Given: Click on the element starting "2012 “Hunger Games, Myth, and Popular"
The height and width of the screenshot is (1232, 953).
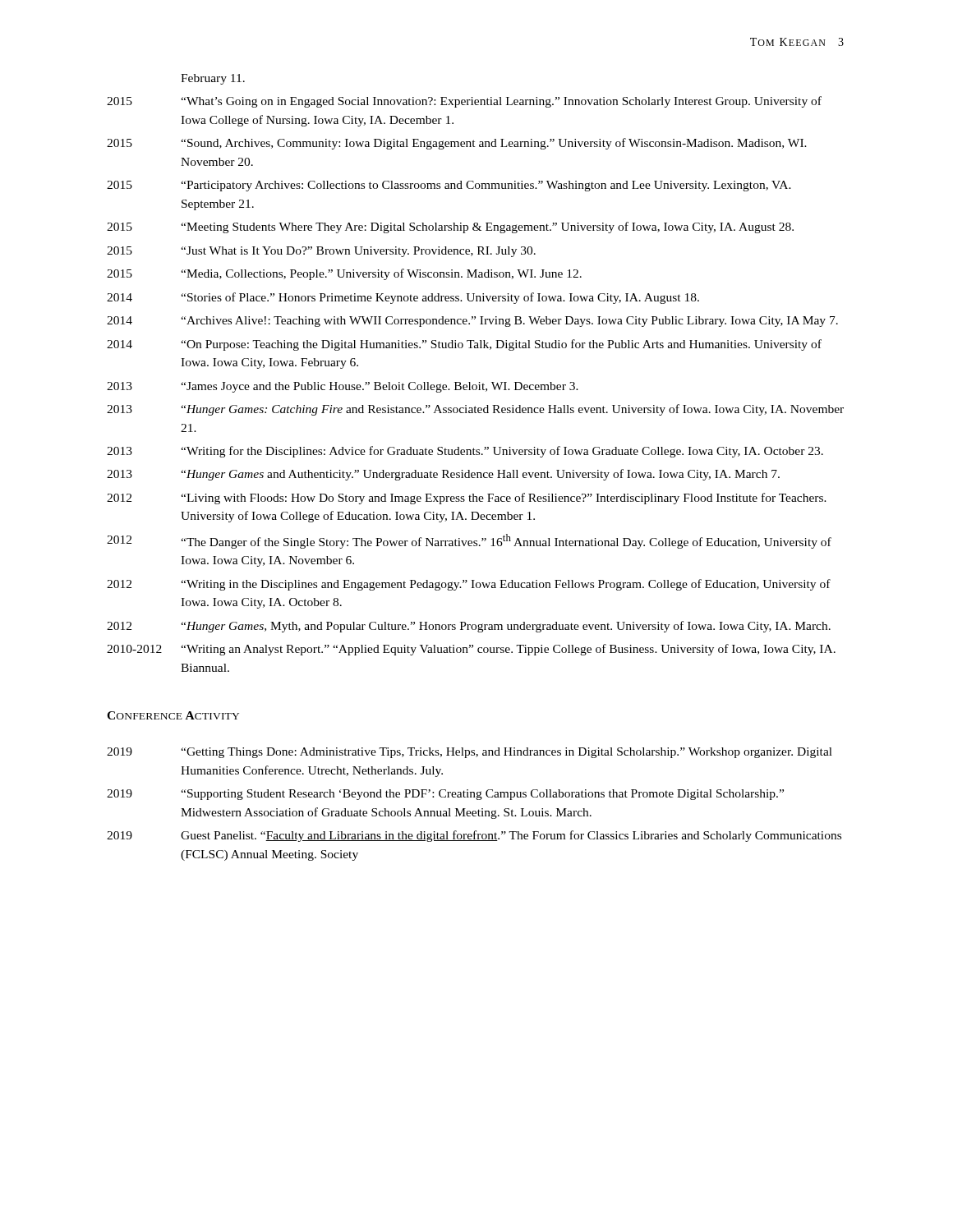Looking at the screenshot, I should point(476,626).
